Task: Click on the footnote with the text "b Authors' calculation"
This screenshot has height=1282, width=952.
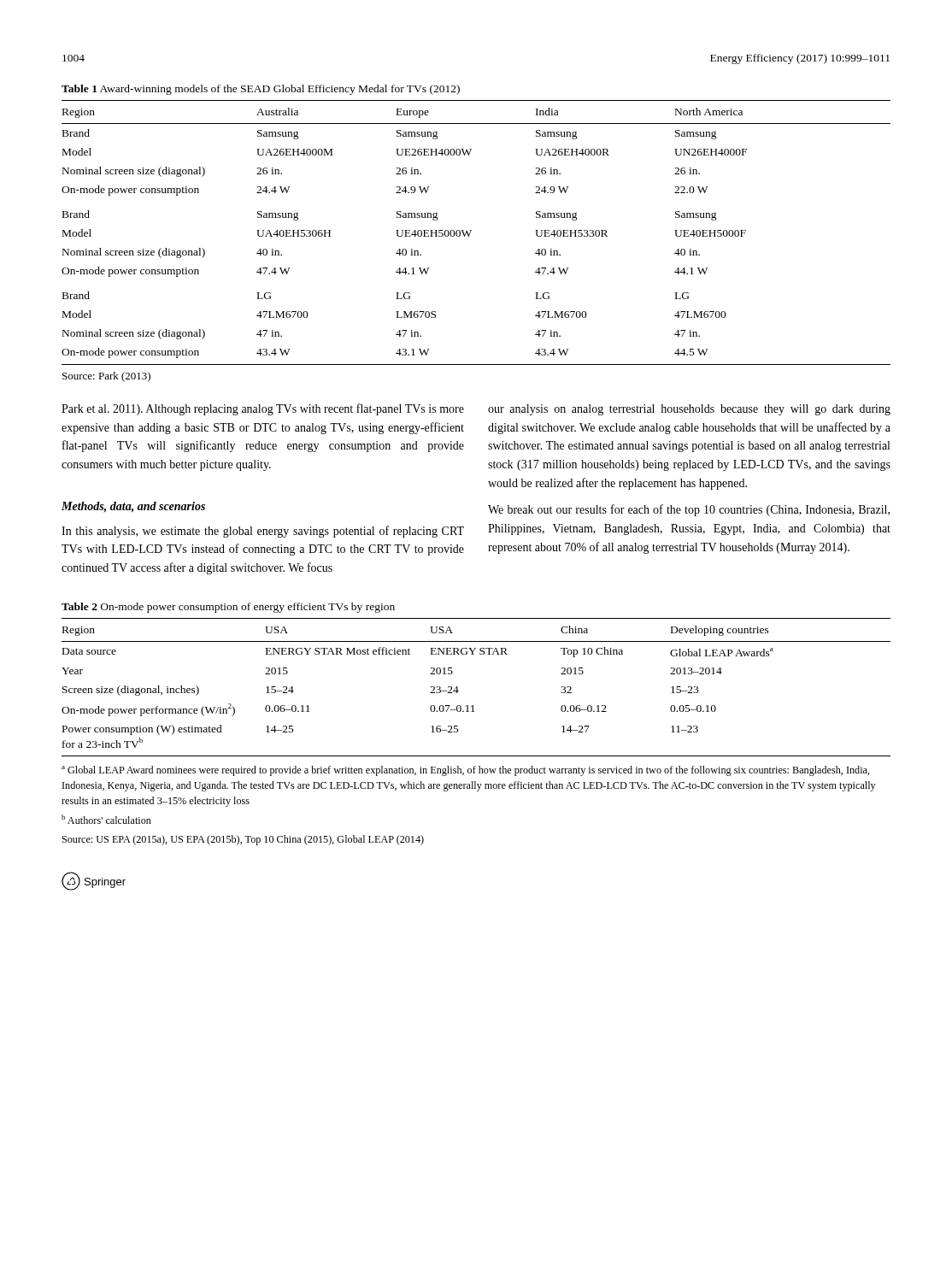Action: (106, 820)
